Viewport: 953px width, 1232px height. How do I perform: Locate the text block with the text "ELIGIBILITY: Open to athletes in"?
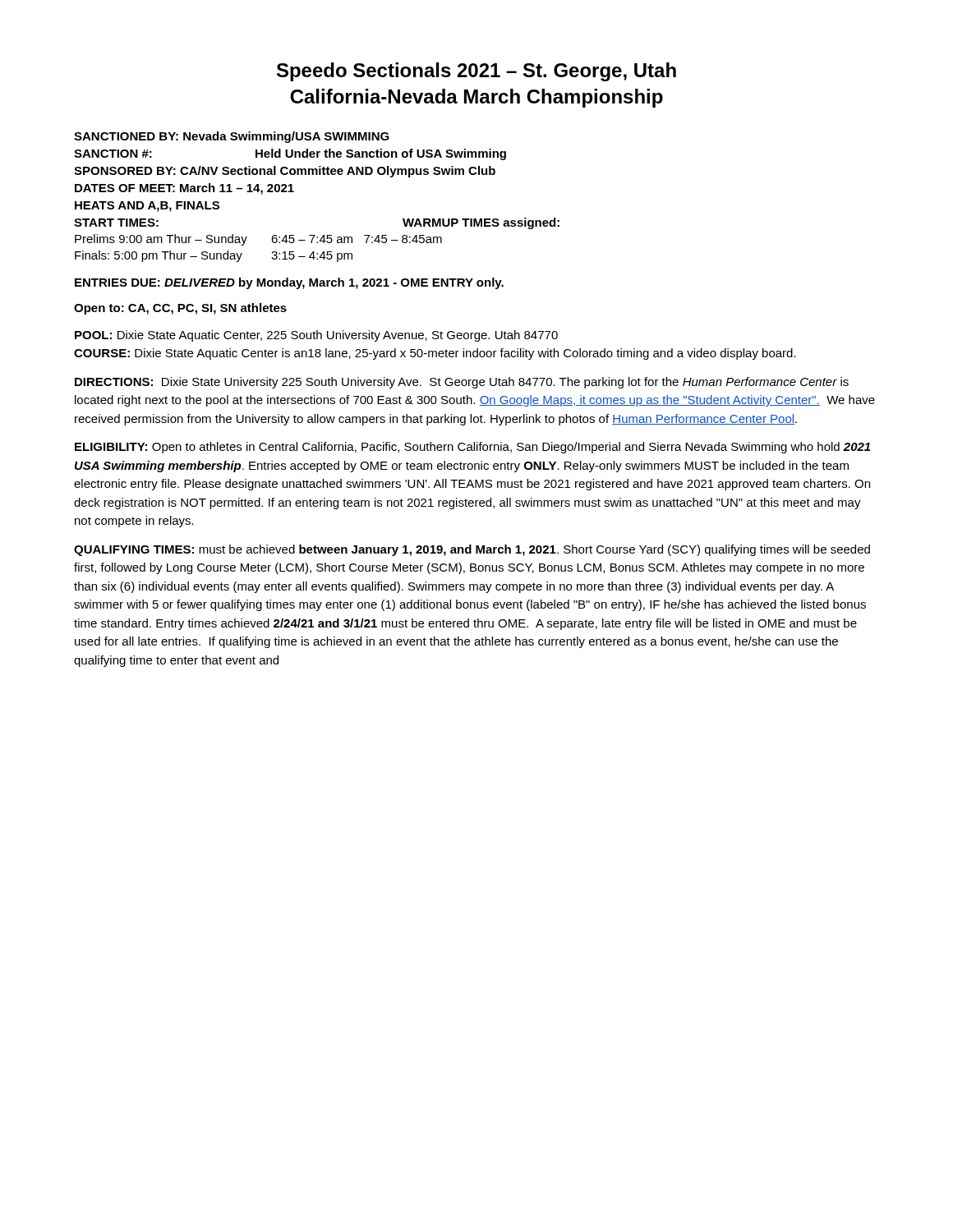coord(472,484)
